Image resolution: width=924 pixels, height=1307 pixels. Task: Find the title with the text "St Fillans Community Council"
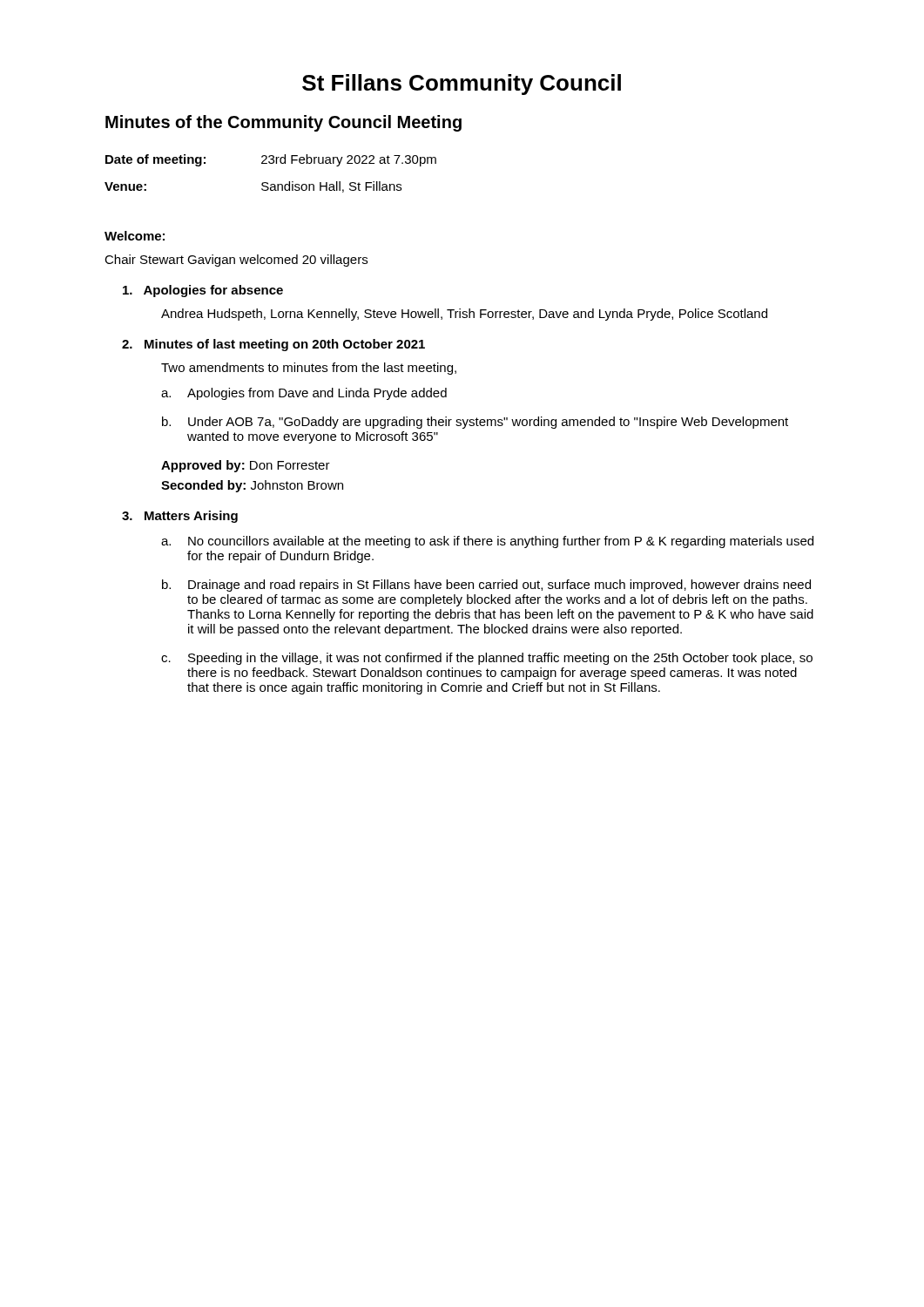point(462,83)
